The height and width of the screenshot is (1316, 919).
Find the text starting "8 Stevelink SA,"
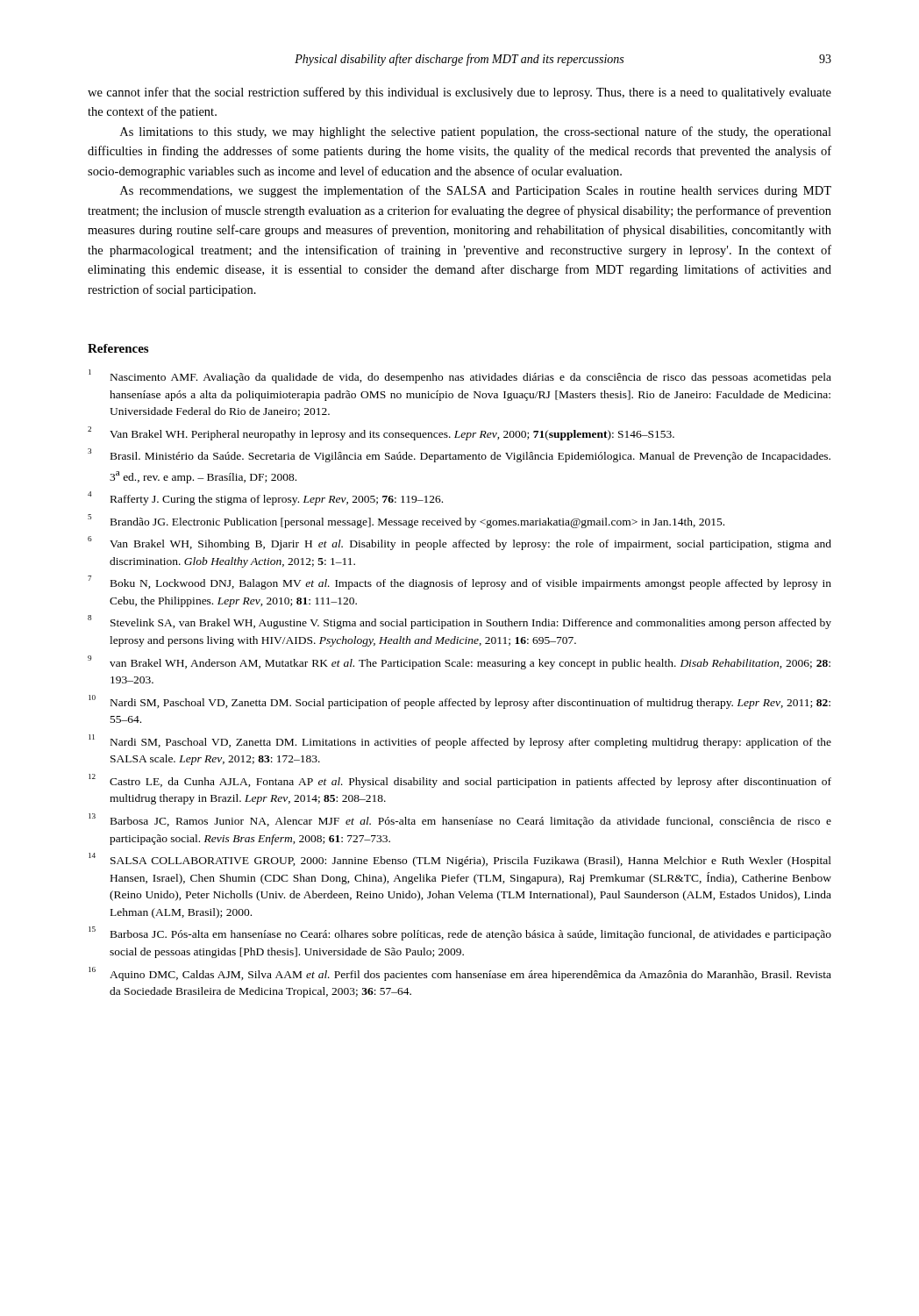pos(460,632)
